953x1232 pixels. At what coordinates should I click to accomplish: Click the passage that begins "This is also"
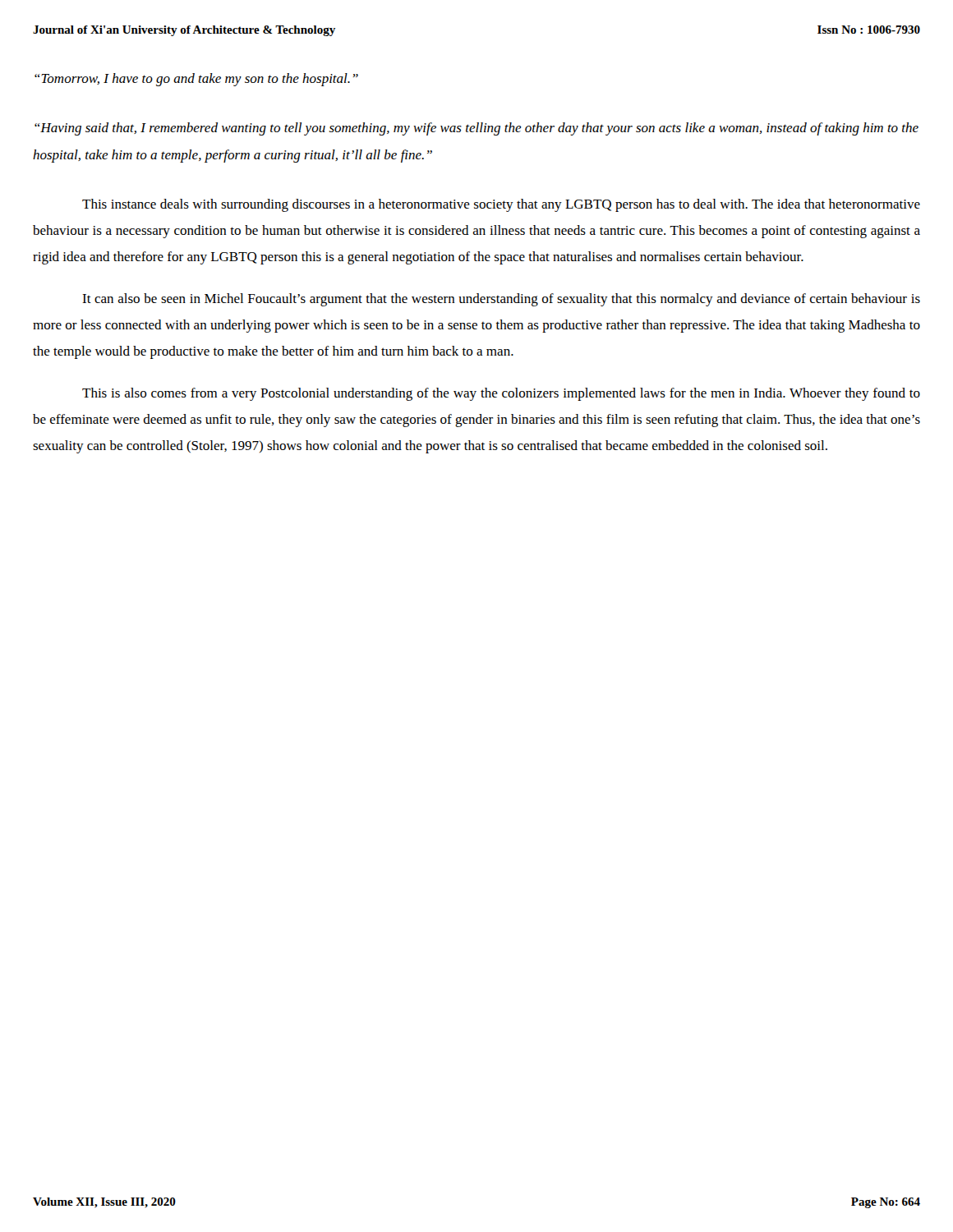476,419
